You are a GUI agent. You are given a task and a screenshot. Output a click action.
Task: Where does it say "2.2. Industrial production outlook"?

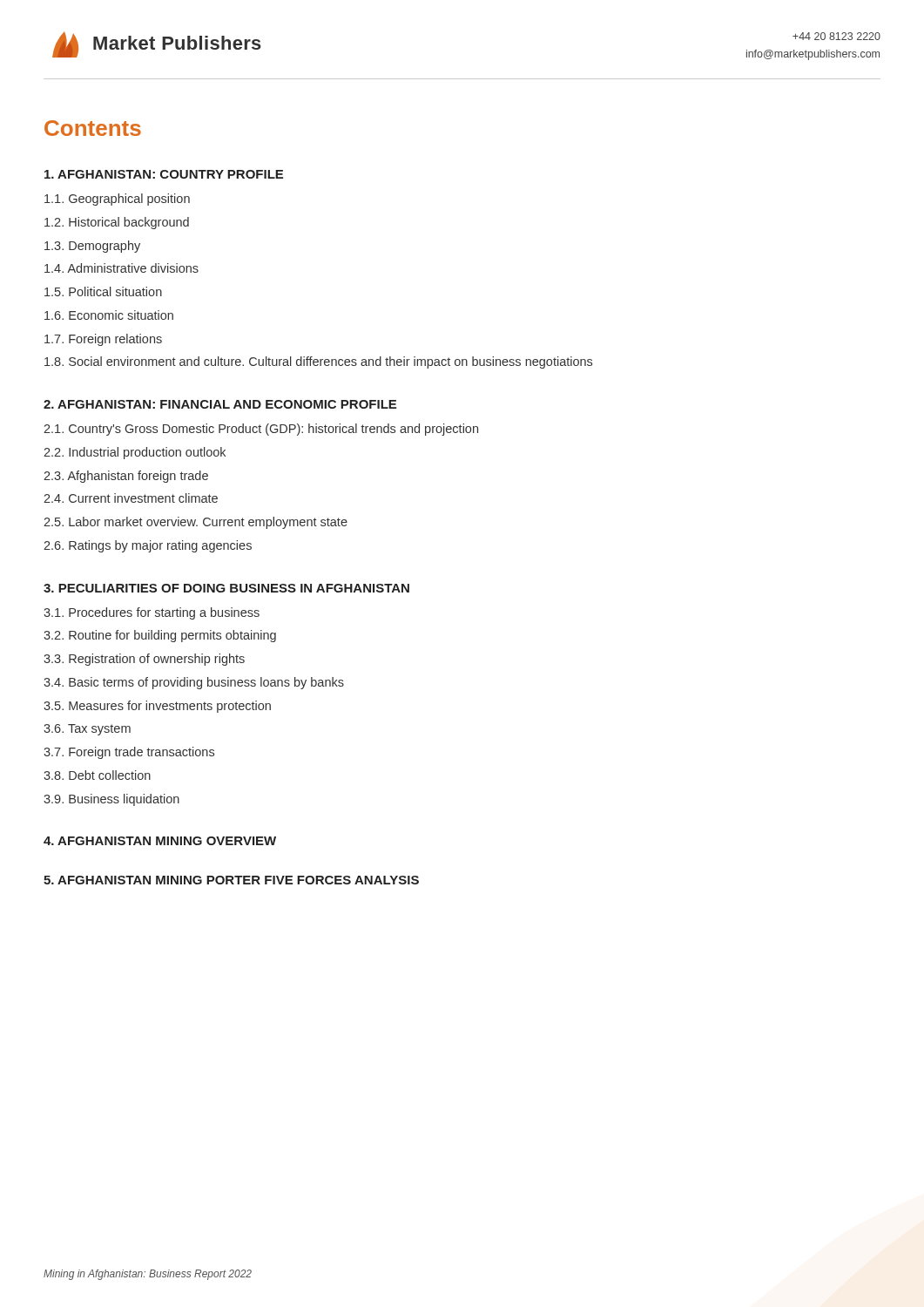tap(135, 452)
